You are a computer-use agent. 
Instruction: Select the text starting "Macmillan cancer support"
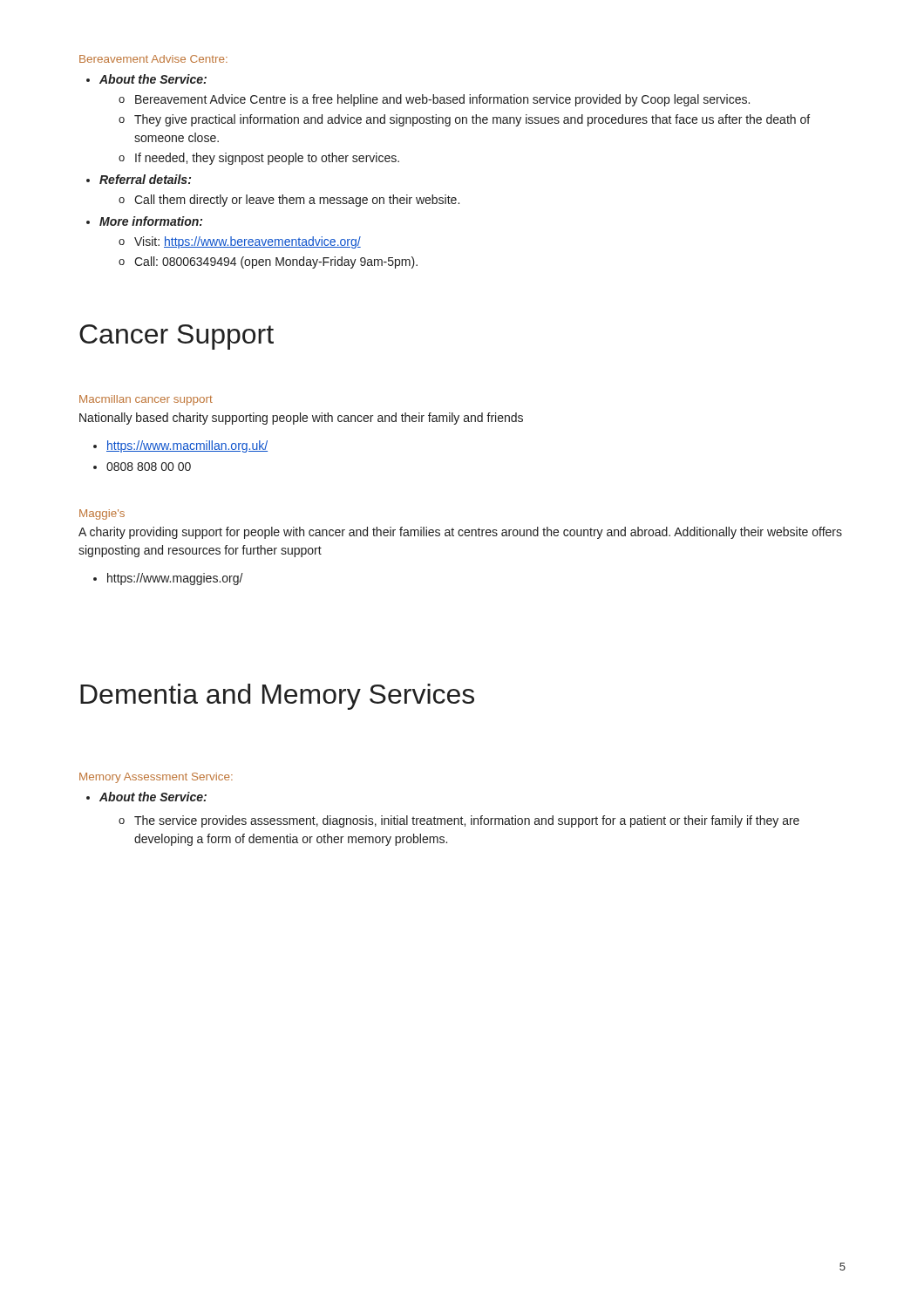[x=146, y=400]
